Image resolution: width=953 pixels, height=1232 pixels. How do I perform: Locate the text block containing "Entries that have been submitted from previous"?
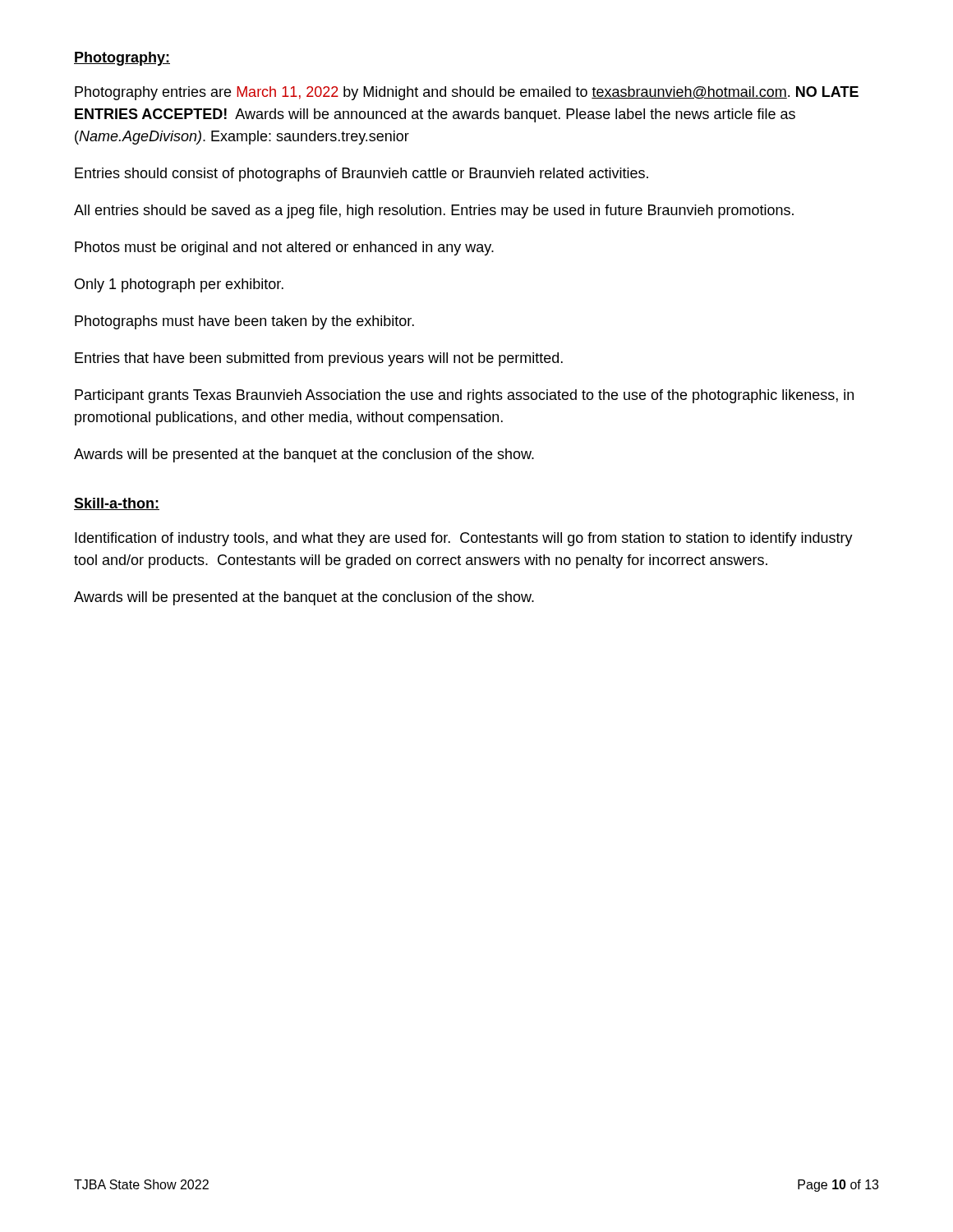[x=319, y=358]
